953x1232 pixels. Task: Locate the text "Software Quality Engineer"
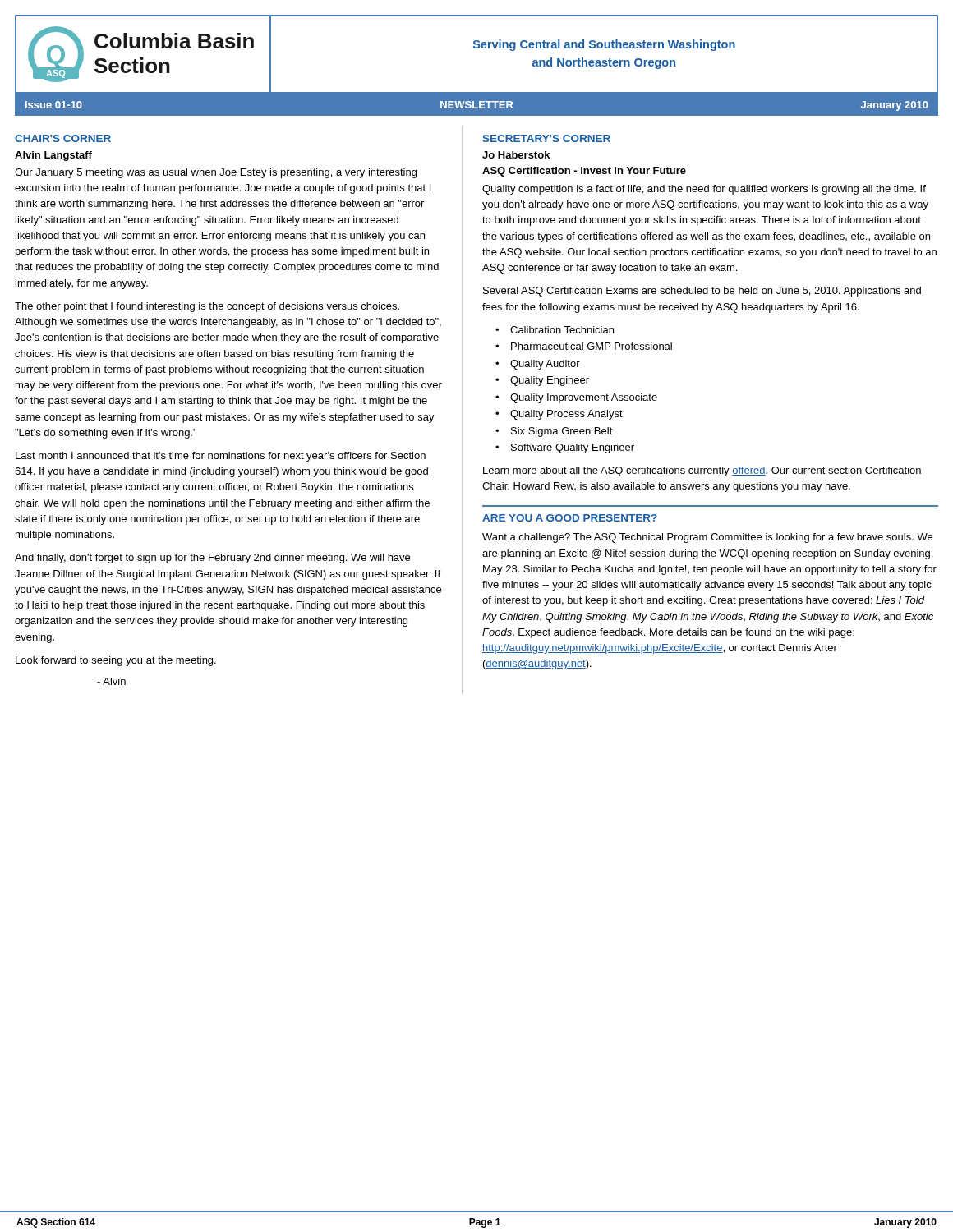click(x=572, y=447)
